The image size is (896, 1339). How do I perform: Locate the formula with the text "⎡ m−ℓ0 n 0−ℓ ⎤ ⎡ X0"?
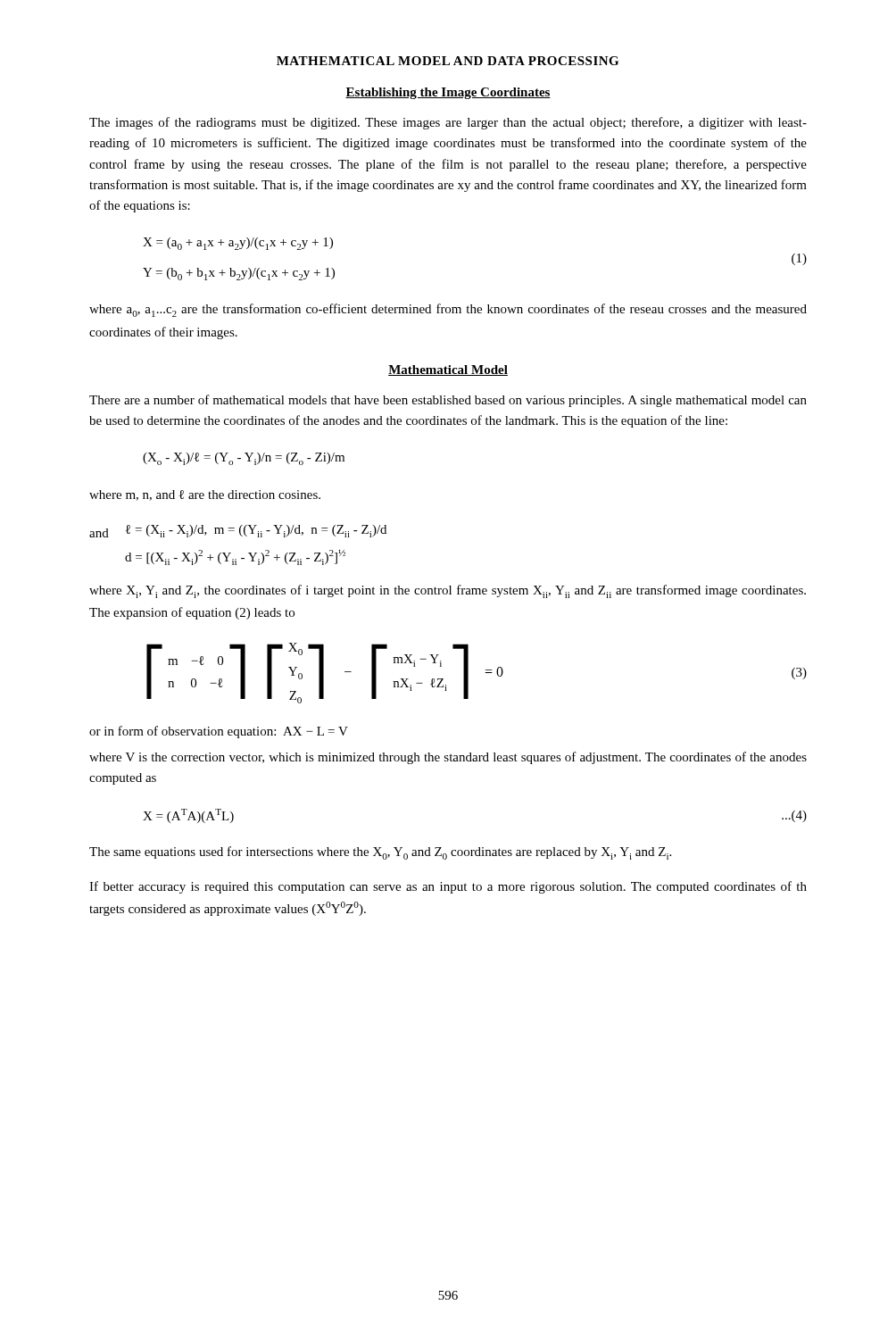click(475, 672)
